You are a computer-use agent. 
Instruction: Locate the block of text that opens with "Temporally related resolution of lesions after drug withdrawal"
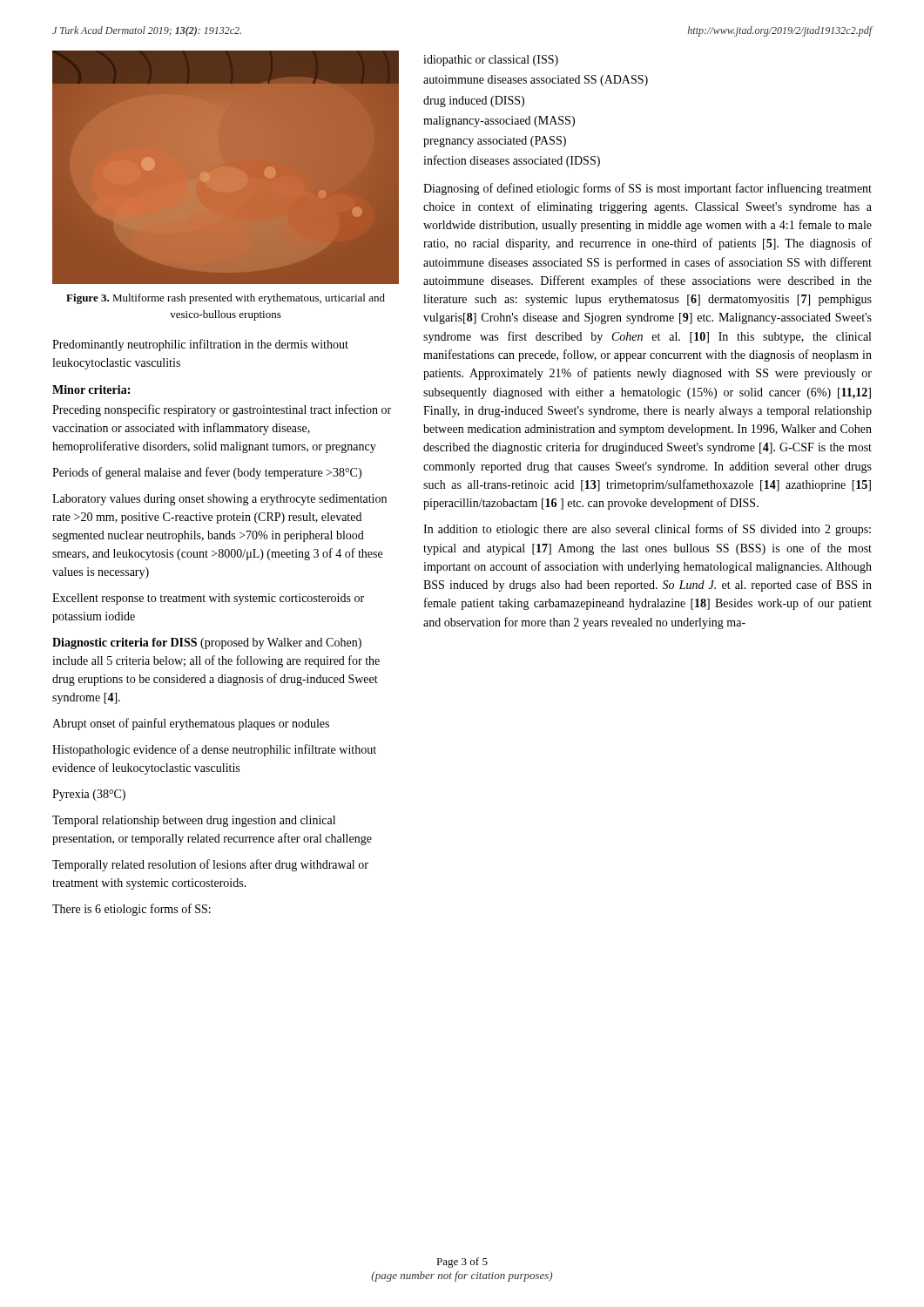point(210,874)
